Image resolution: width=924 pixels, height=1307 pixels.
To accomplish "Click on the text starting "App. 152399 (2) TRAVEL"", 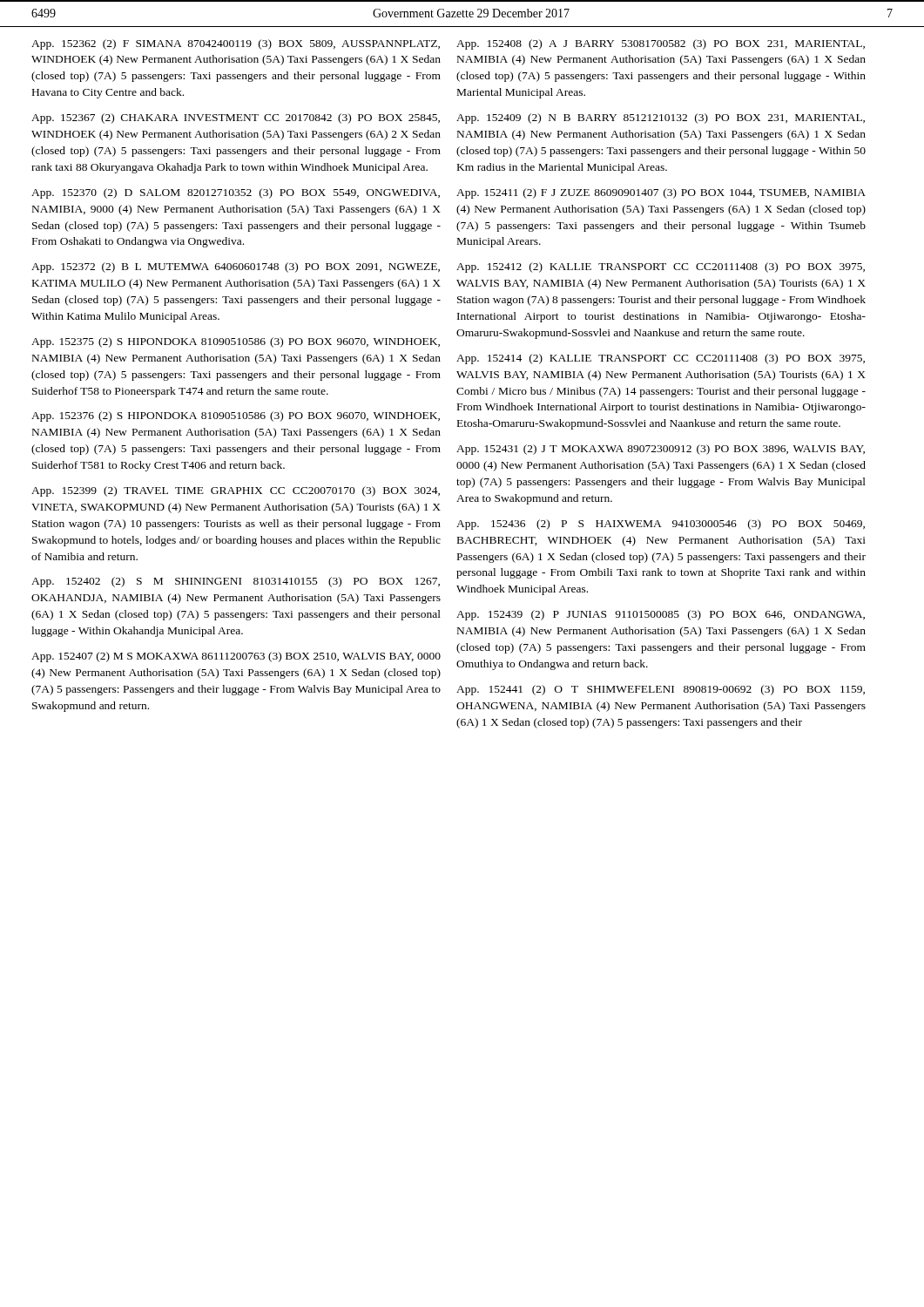I will (x=236, y=523).
